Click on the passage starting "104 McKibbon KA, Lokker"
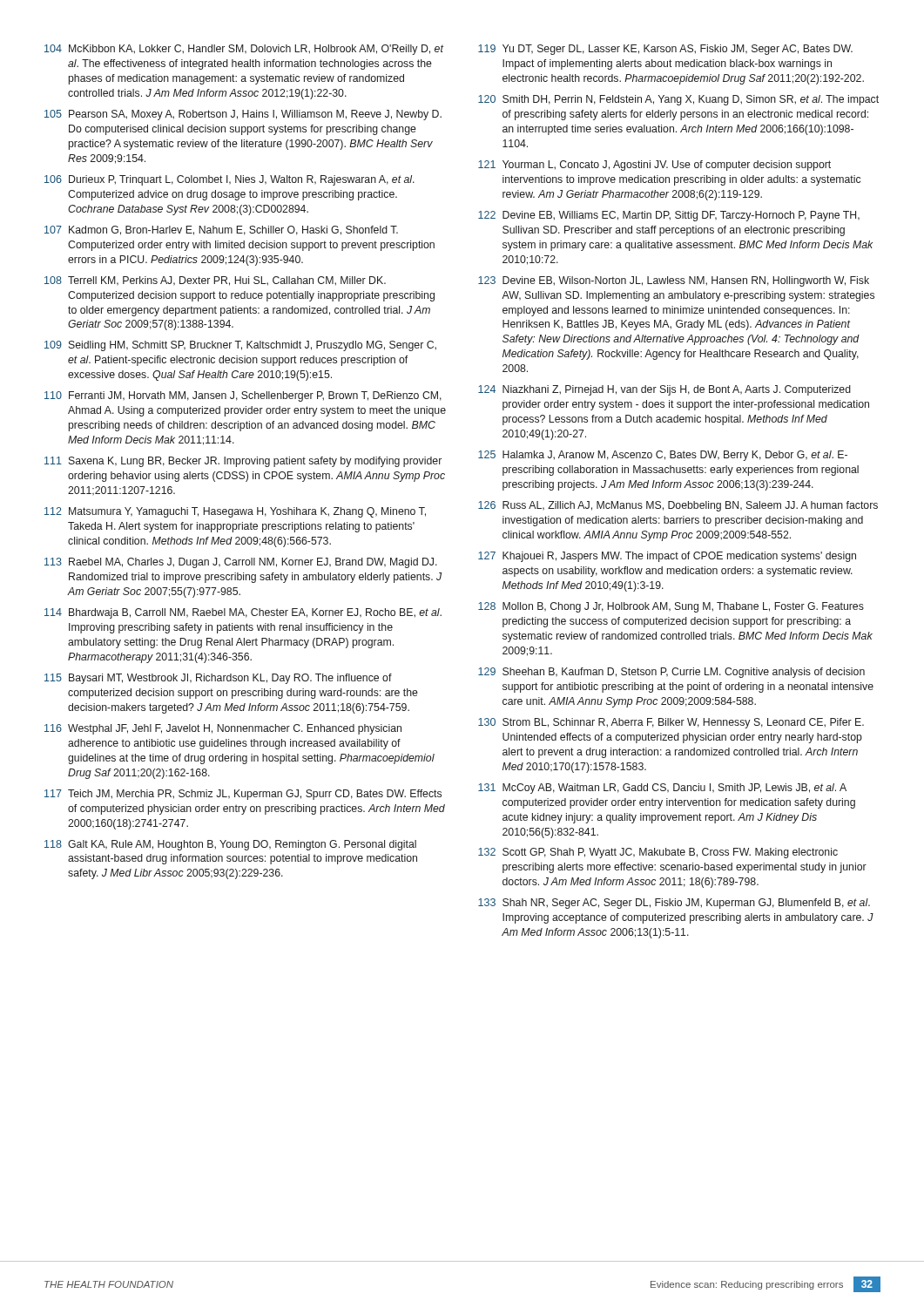The height and width of the screenshot is (1307, 924). click(245, 71)
